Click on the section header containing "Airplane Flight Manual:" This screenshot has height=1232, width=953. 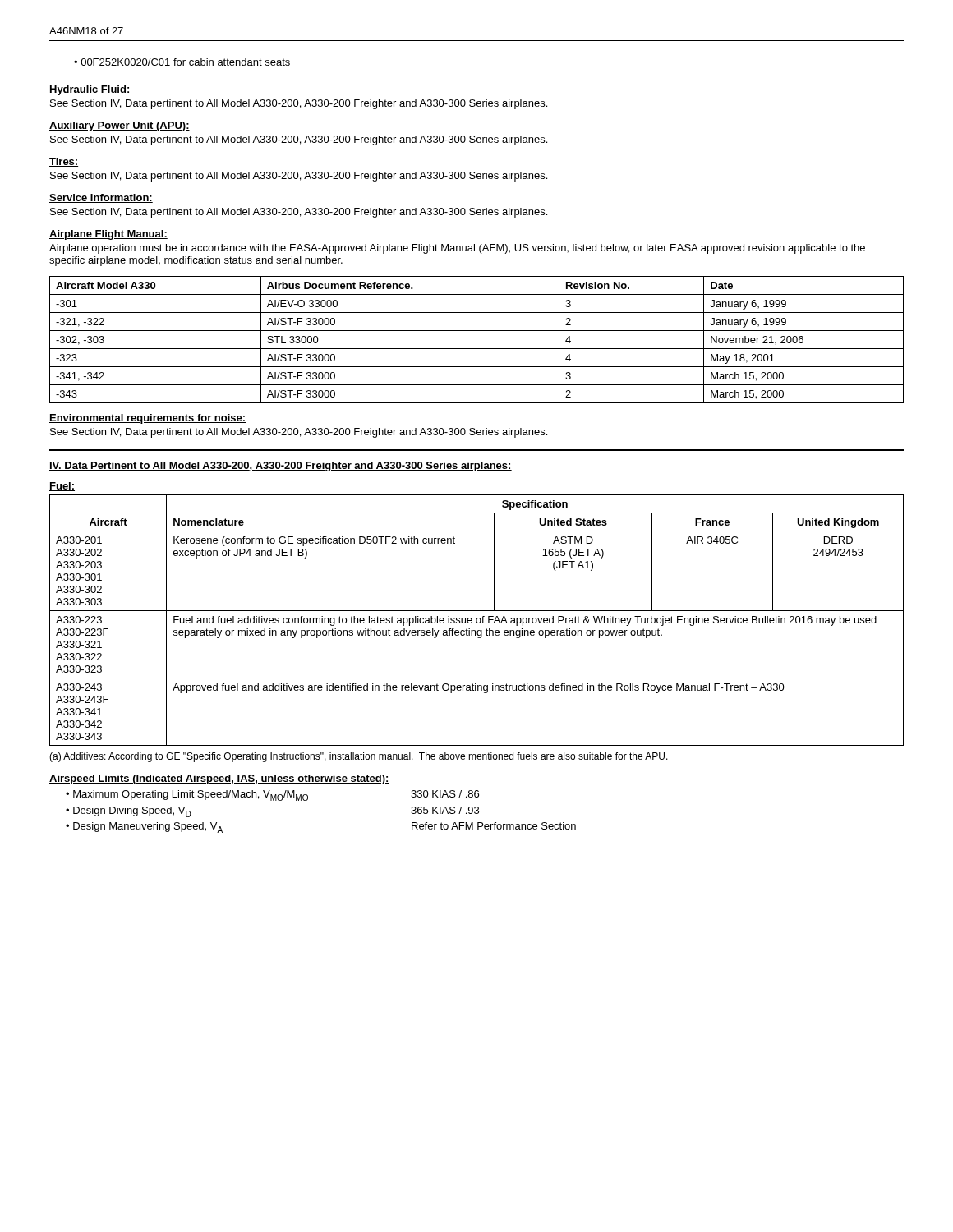point(108,234)
